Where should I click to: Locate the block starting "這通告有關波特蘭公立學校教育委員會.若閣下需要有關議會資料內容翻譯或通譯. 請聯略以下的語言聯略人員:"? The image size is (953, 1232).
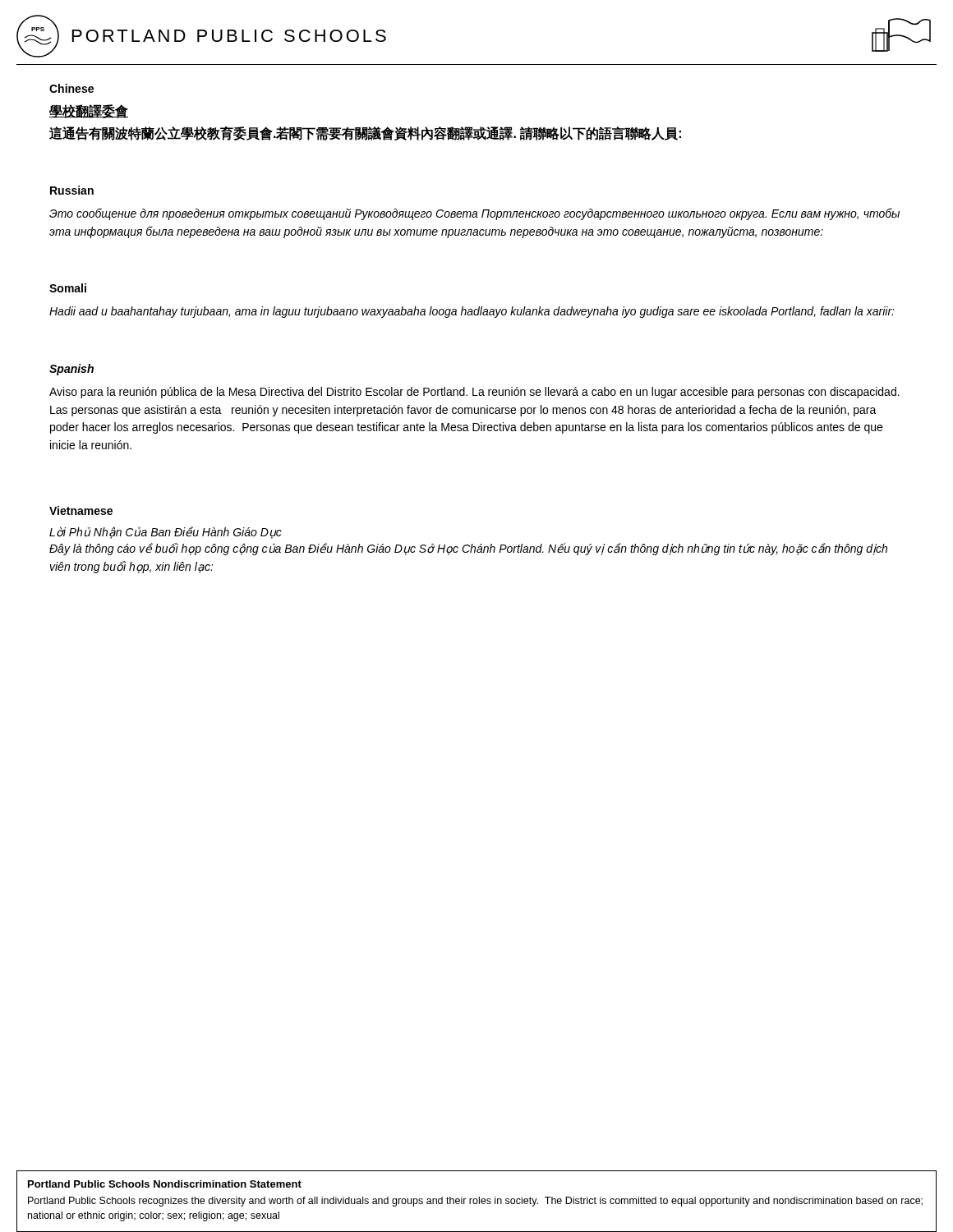pyautogui.click(x=476, y=134)
